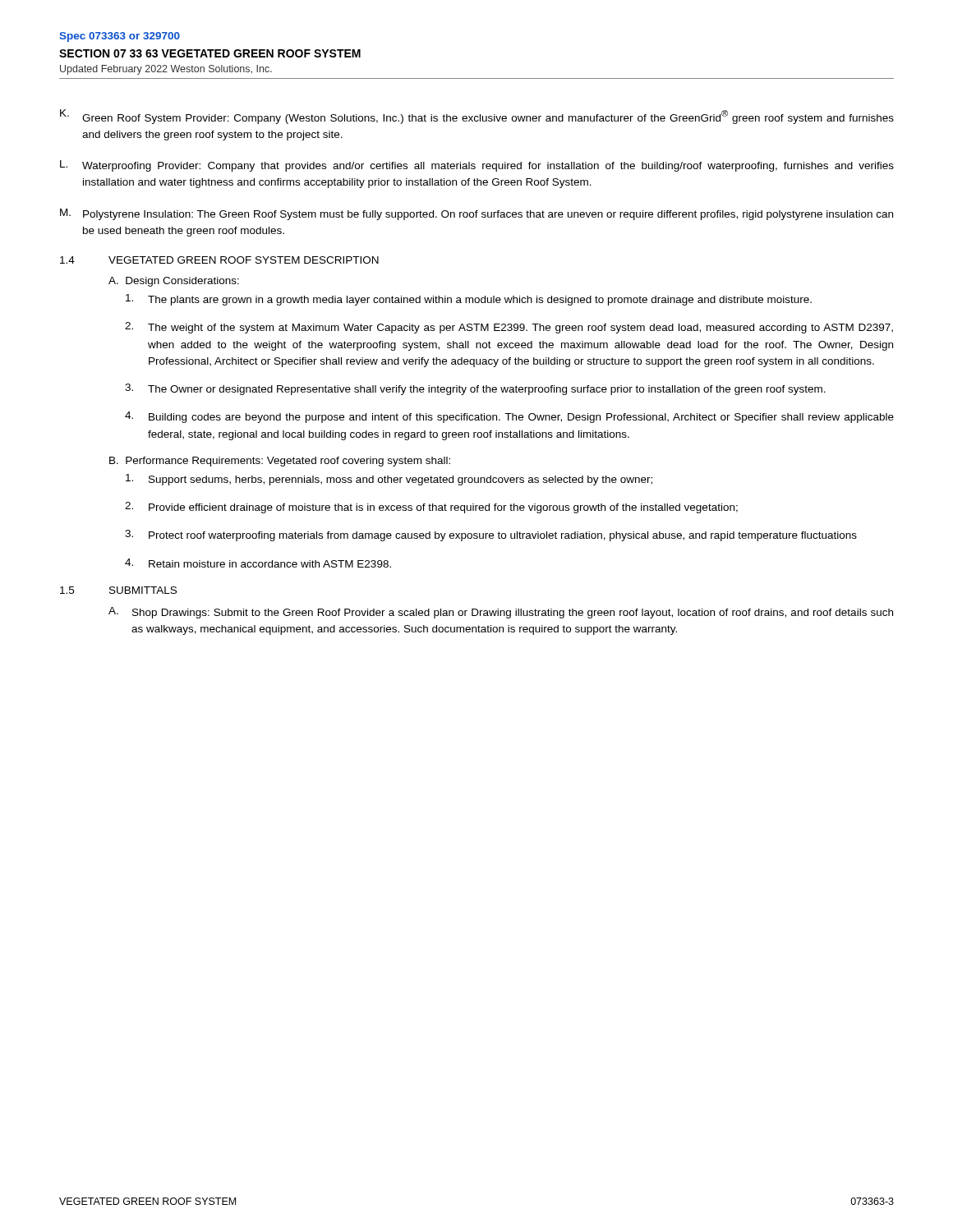
Task: Click on the list item that says "2. Provide efficient drainage of moisture"
Action: [x=509, y=508]
